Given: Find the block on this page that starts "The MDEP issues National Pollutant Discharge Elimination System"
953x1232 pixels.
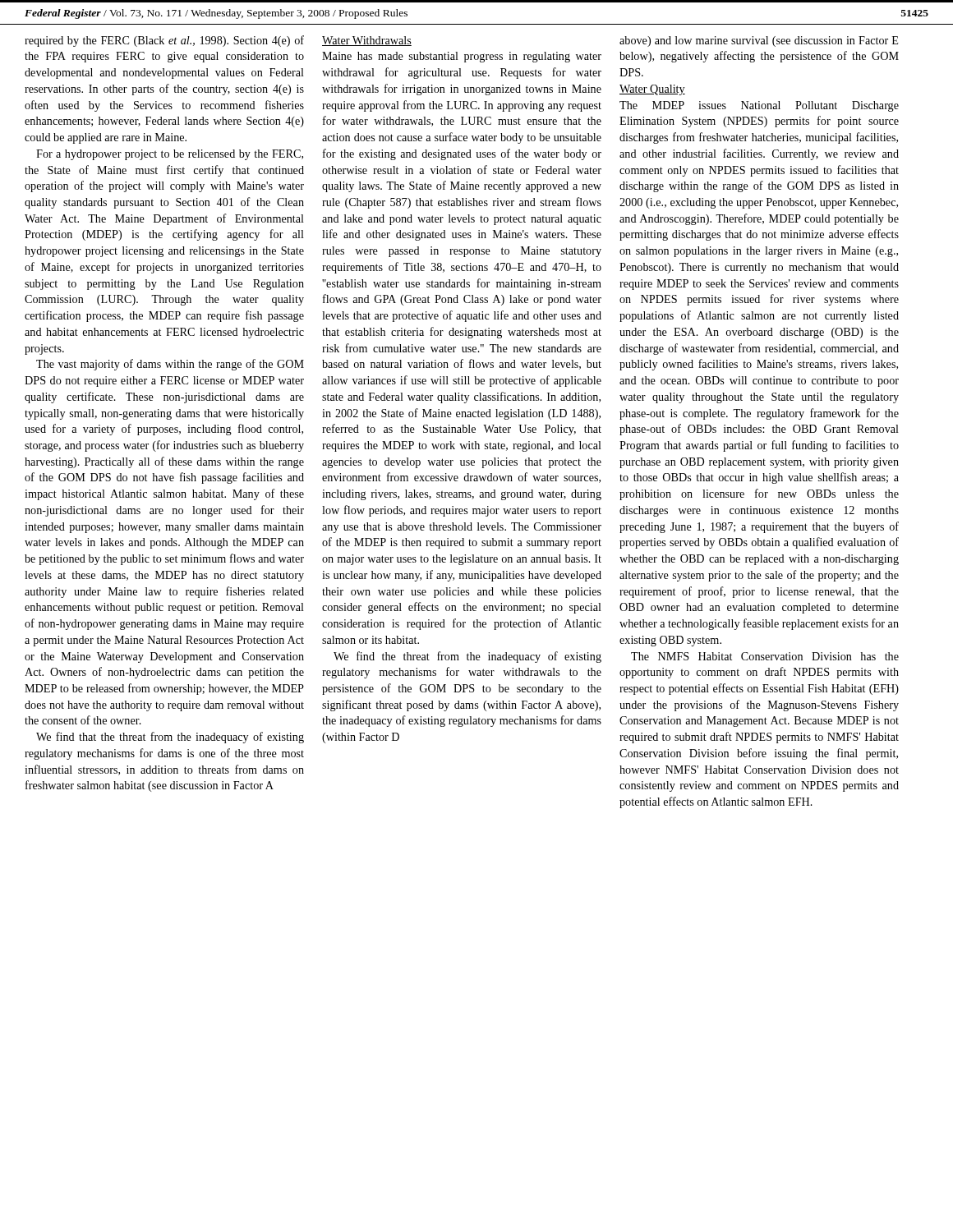Looking at the screenshot, I should click(759, 372).
